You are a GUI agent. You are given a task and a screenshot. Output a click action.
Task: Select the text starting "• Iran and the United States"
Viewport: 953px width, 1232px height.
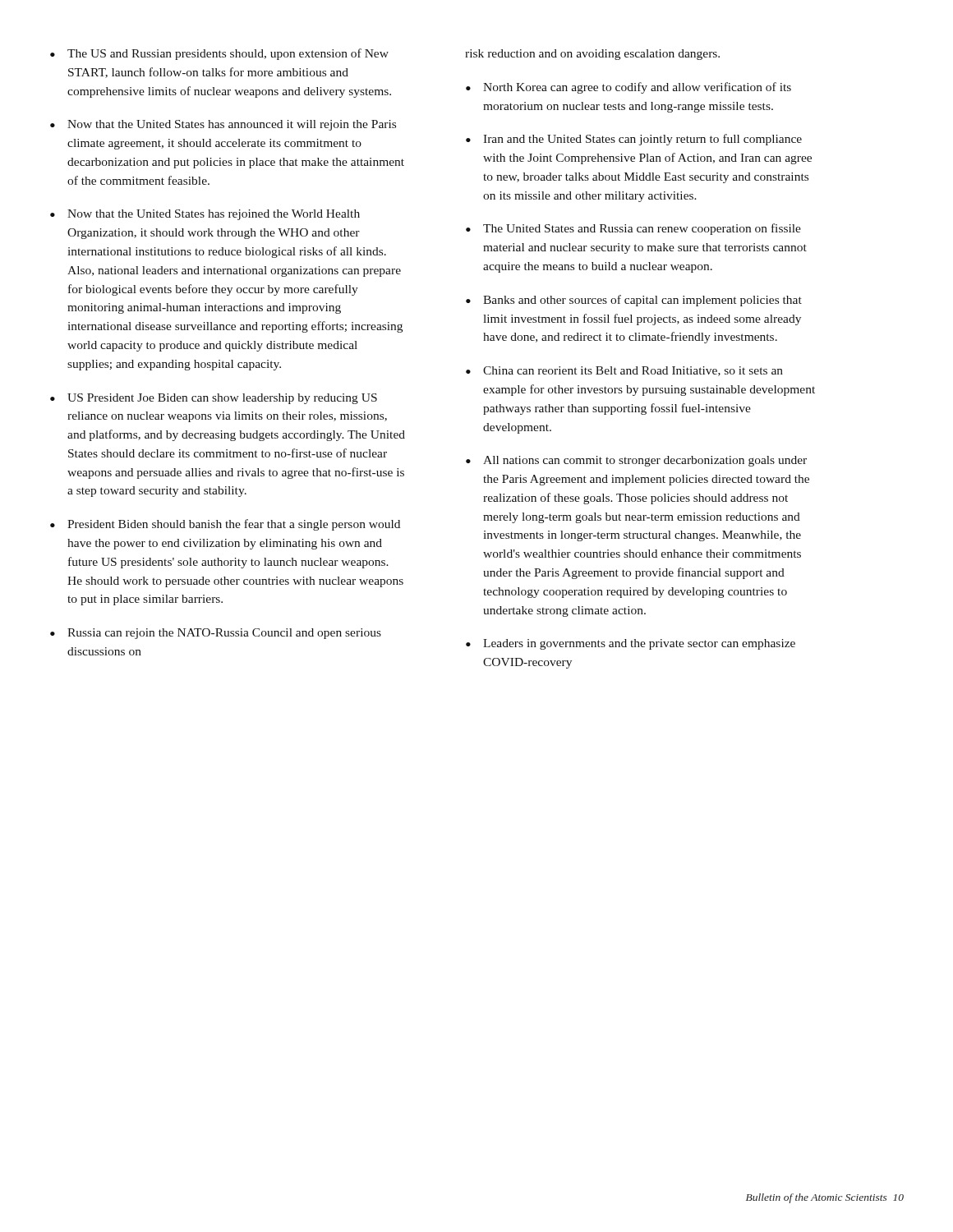click(643, 167)
